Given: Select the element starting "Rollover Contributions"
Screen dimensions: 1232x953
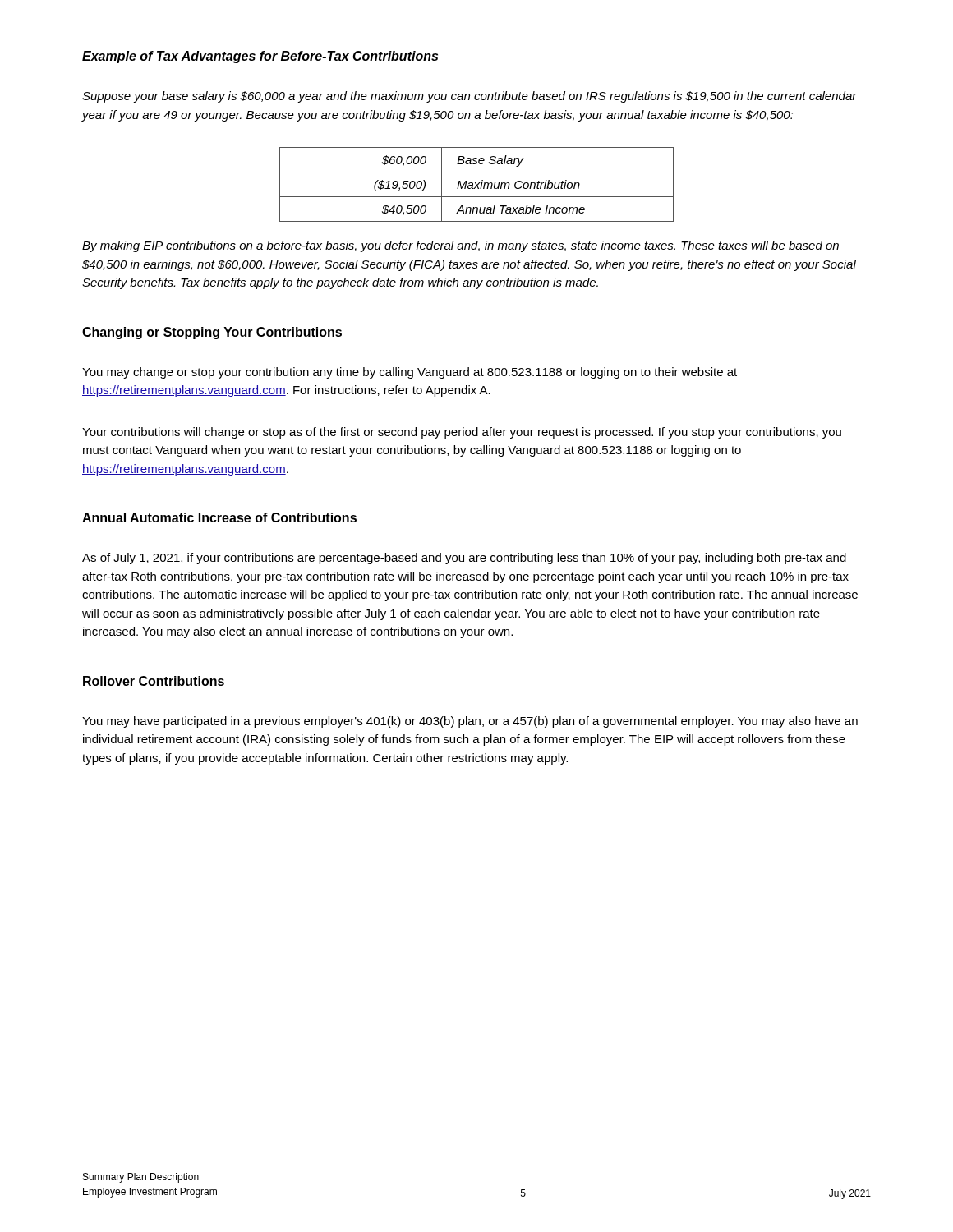Looking at the screenshot, I should [x=153, y=681].
